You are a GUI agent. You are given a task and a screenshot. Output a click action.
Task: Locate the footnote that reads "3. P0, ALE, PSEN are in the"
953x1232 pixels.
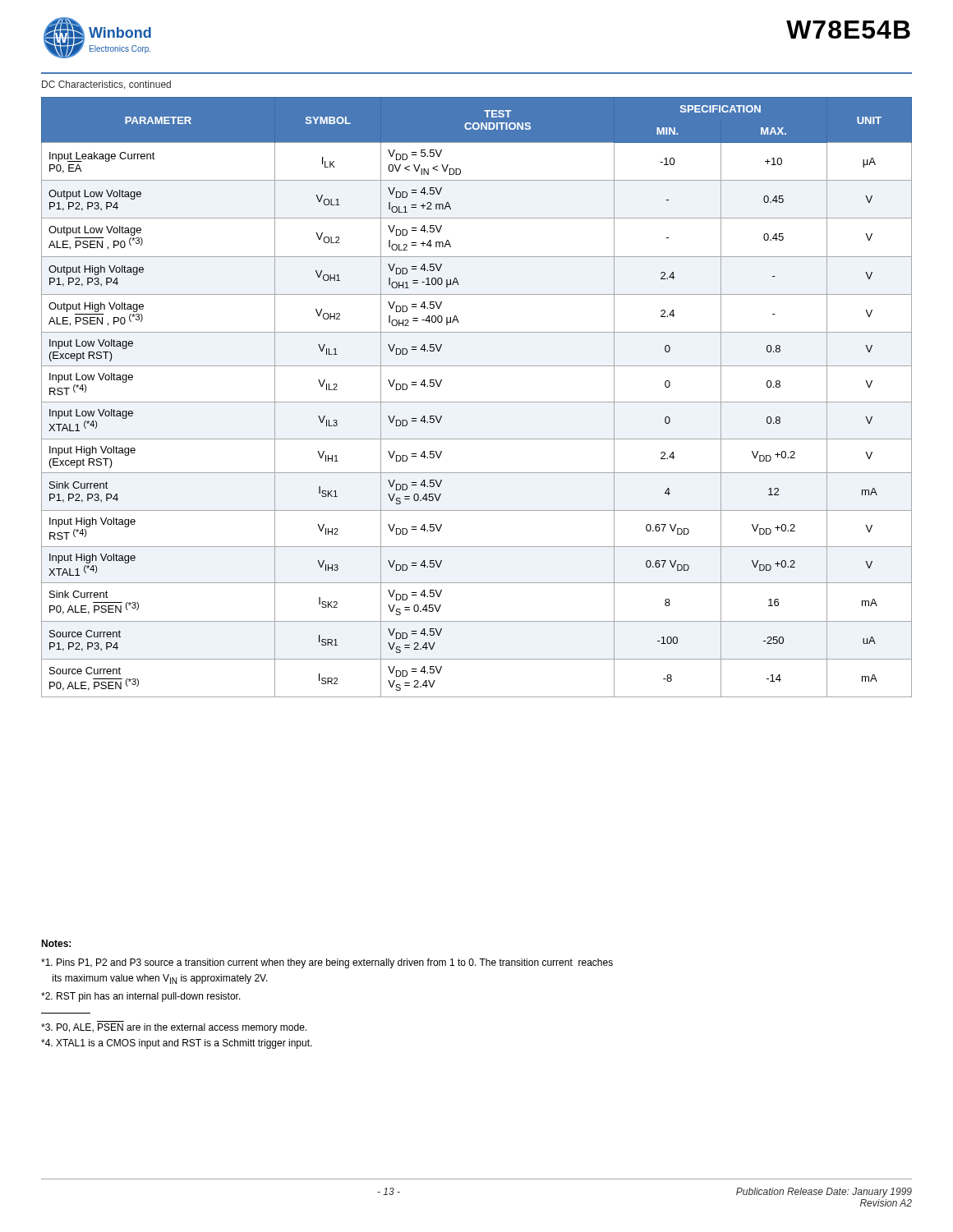[174, 1028]
